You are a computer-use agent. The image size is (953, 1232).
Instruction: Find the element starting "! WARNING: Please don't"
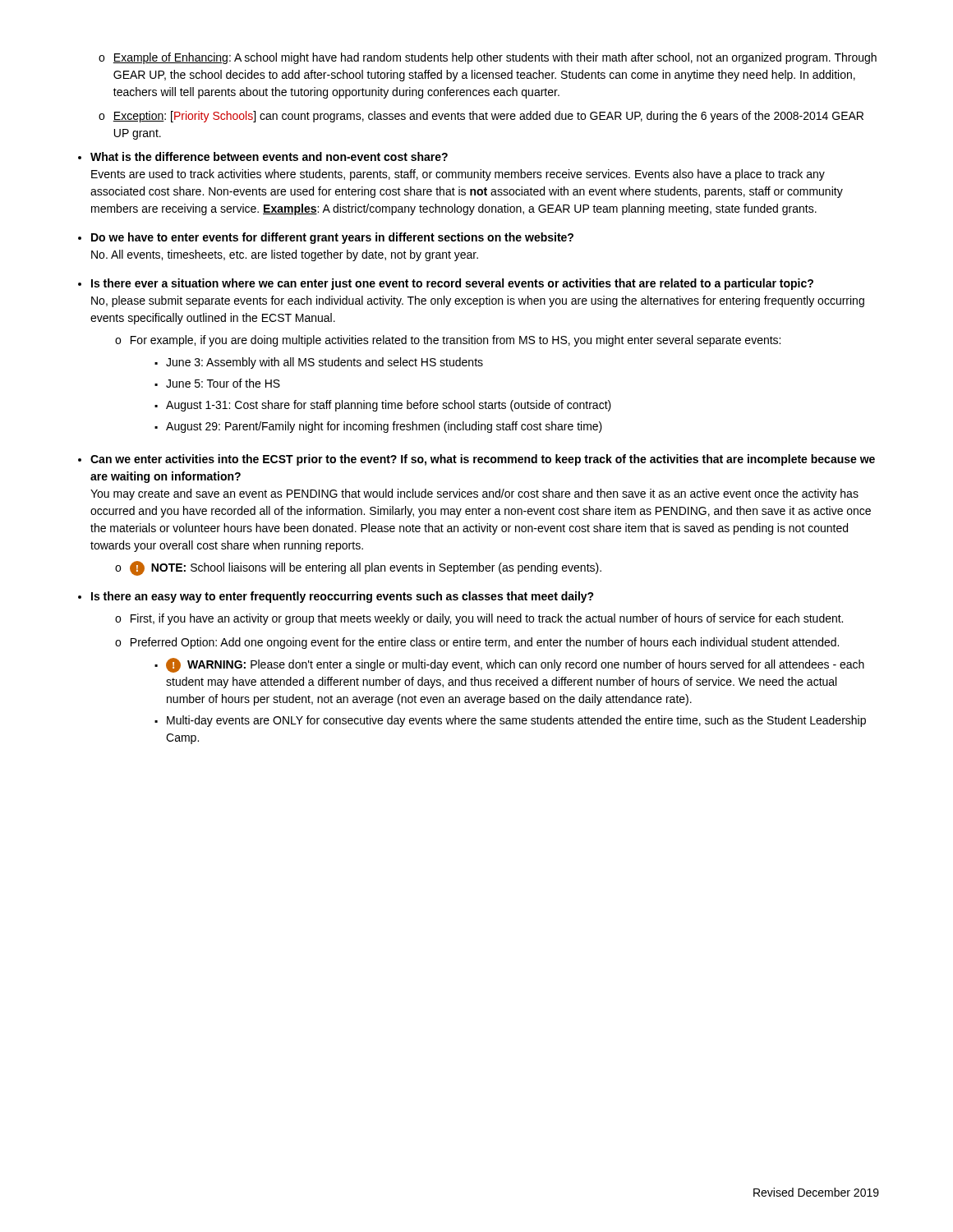click(x=523, y=682)
